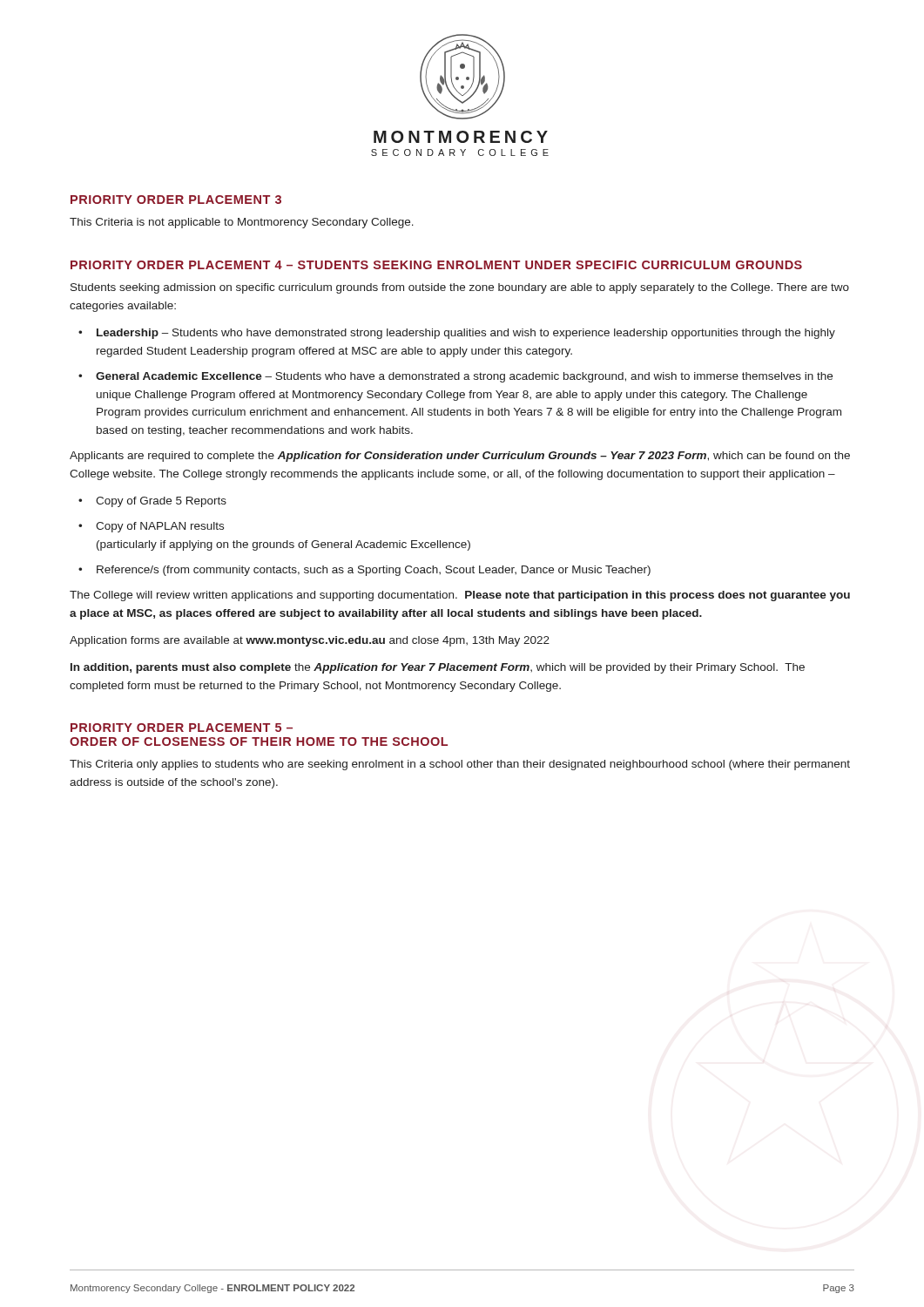Navigate to the passage starting "This Criteria only applies to students who are"
This screenshot has width=924, height=1307.
pyautogui.click(x=460, y=773)
